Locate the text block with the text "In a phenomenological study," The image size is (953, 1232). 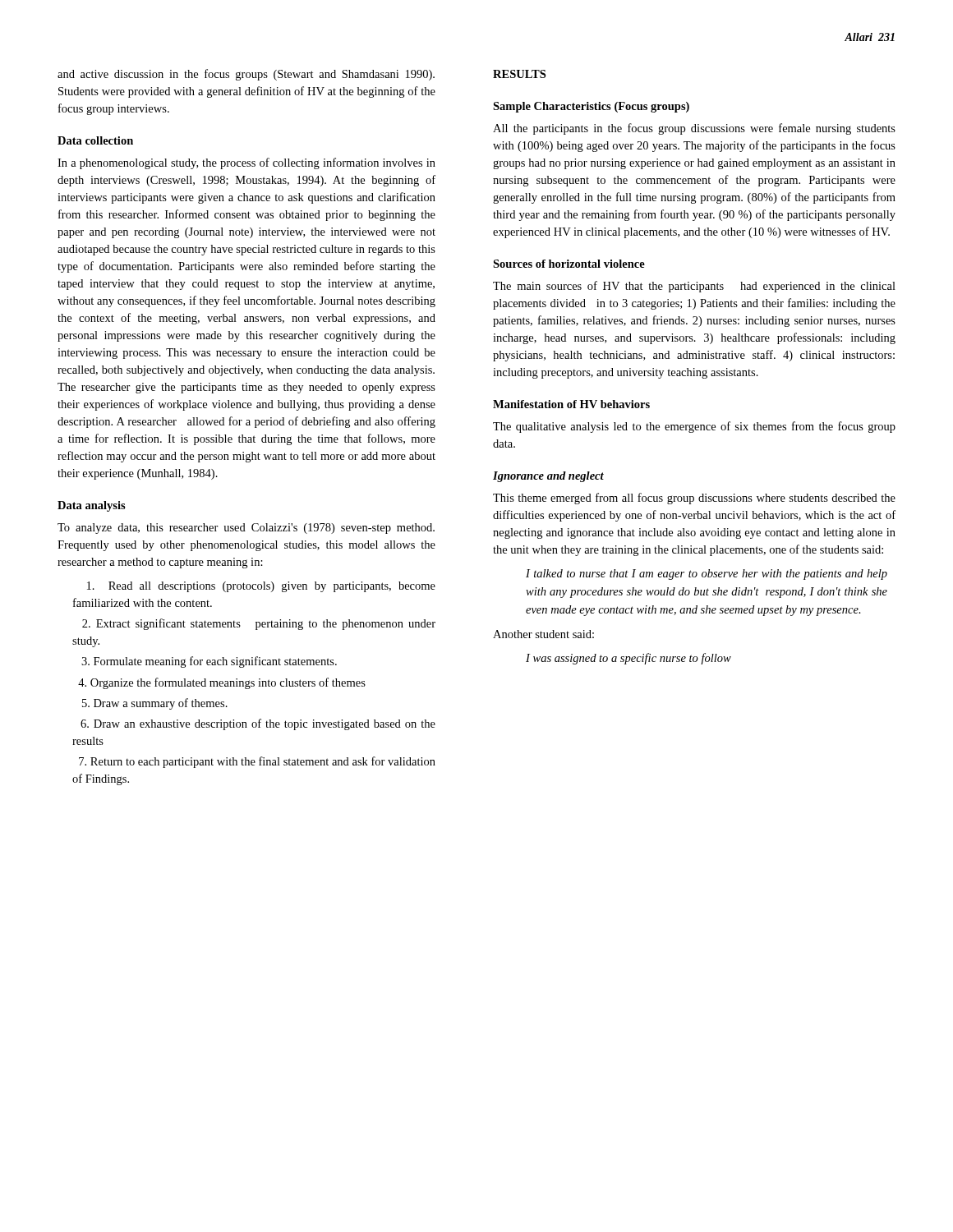point(246,318)
